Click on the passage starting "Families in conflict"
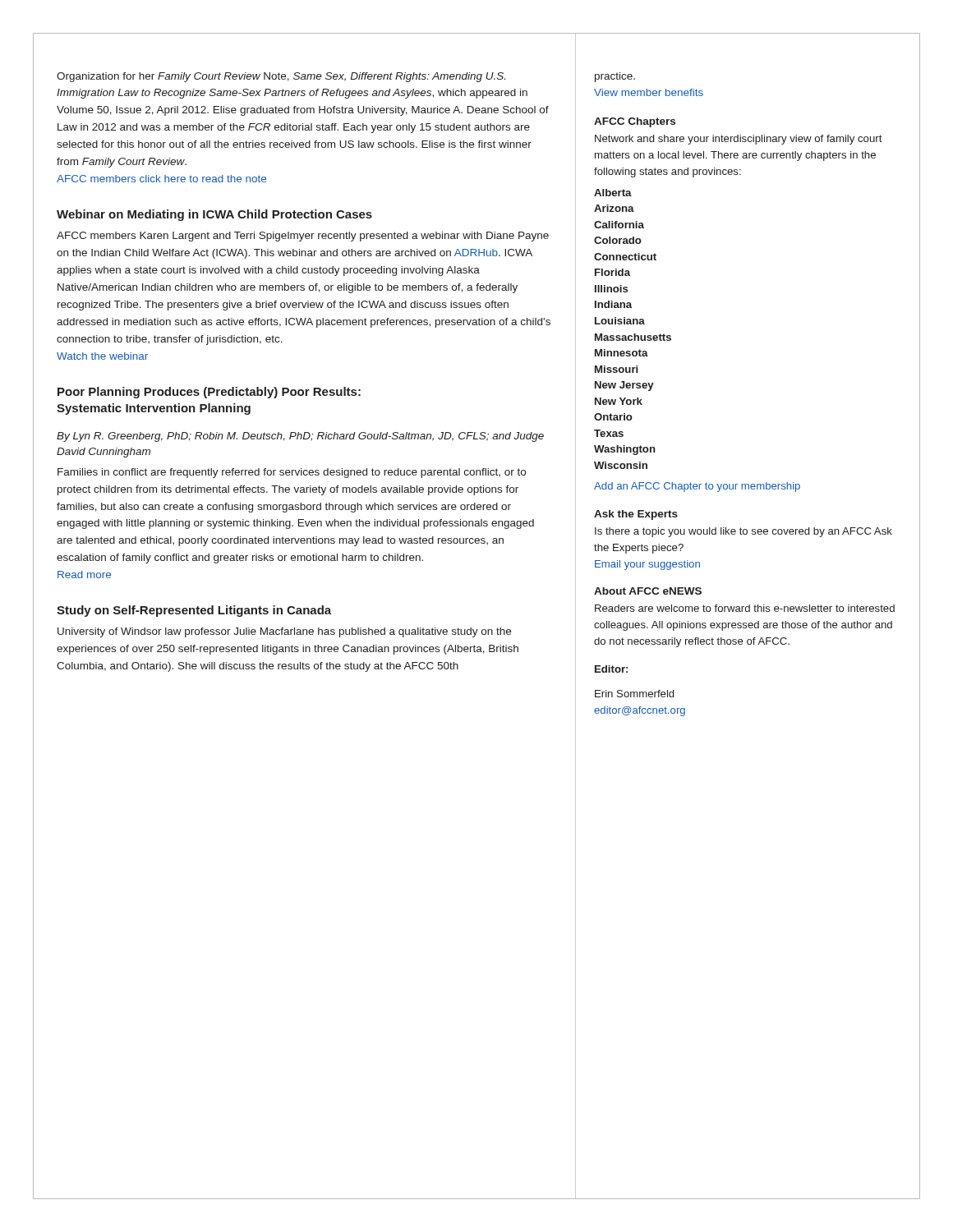This screenshot has width=953, height=1232. tap(304, 524)
